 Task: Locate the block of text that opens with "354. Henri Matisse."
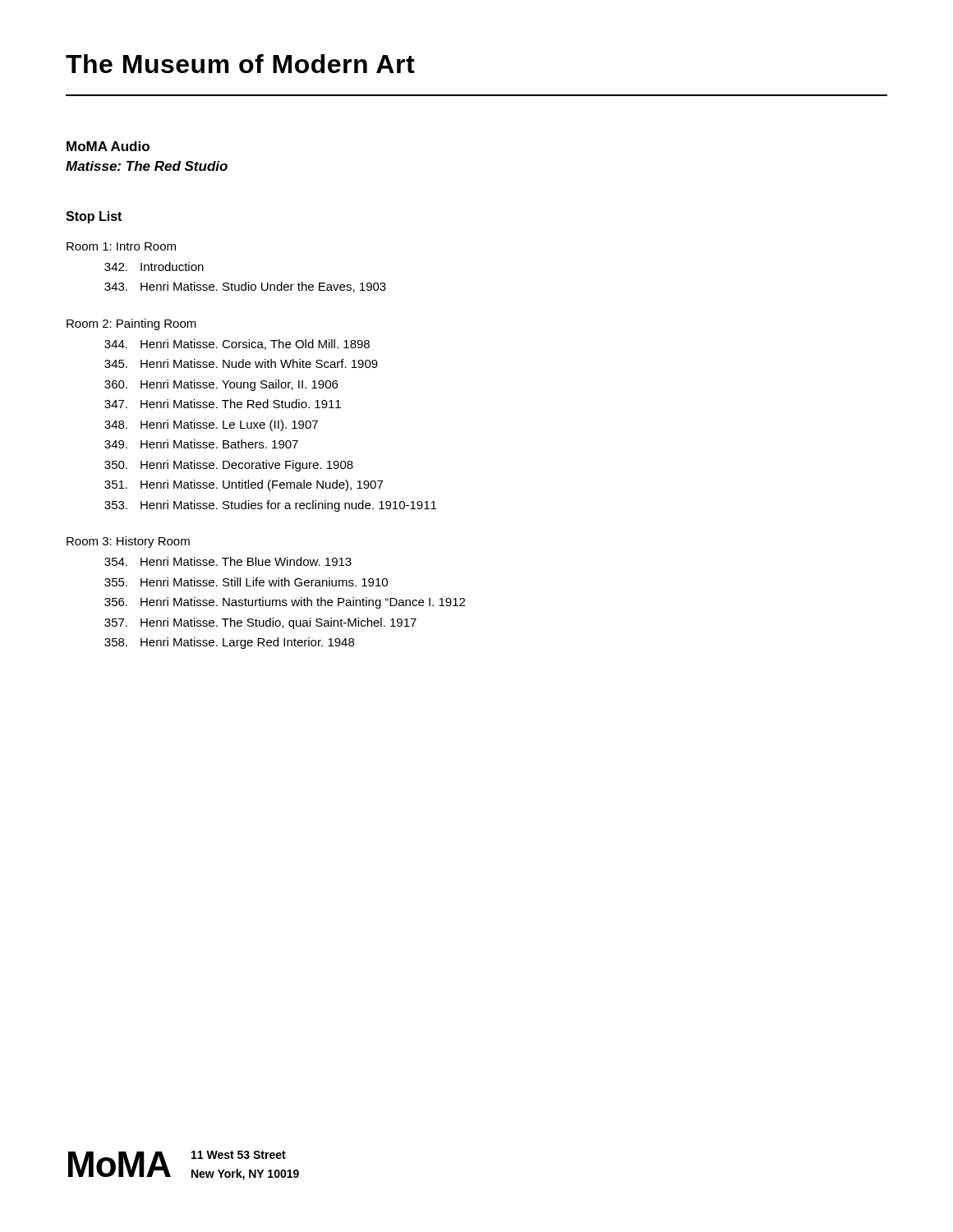(228, 561)
